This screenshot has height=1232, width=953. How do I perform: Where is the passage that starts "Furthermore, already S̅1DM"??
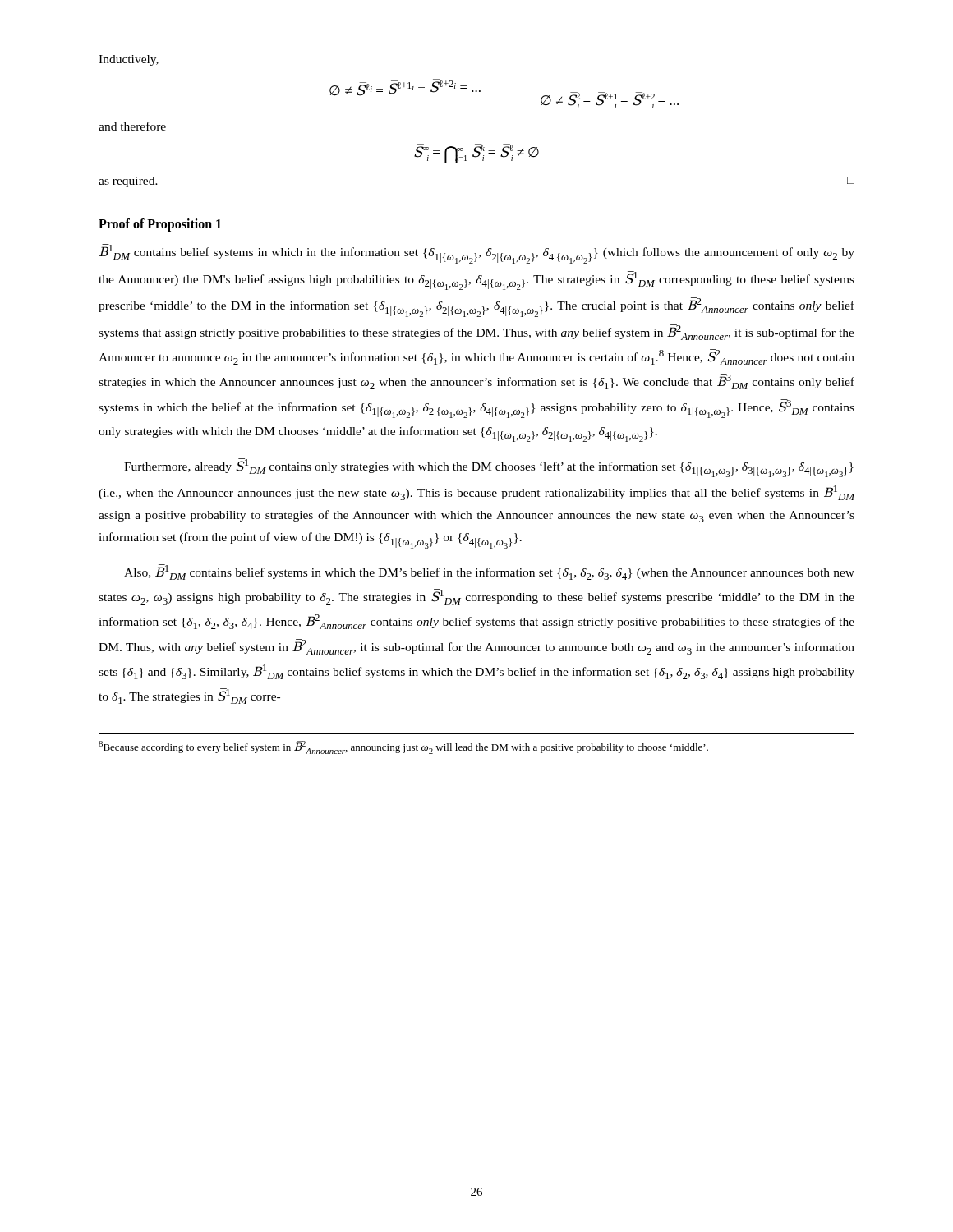click(476, 503)
